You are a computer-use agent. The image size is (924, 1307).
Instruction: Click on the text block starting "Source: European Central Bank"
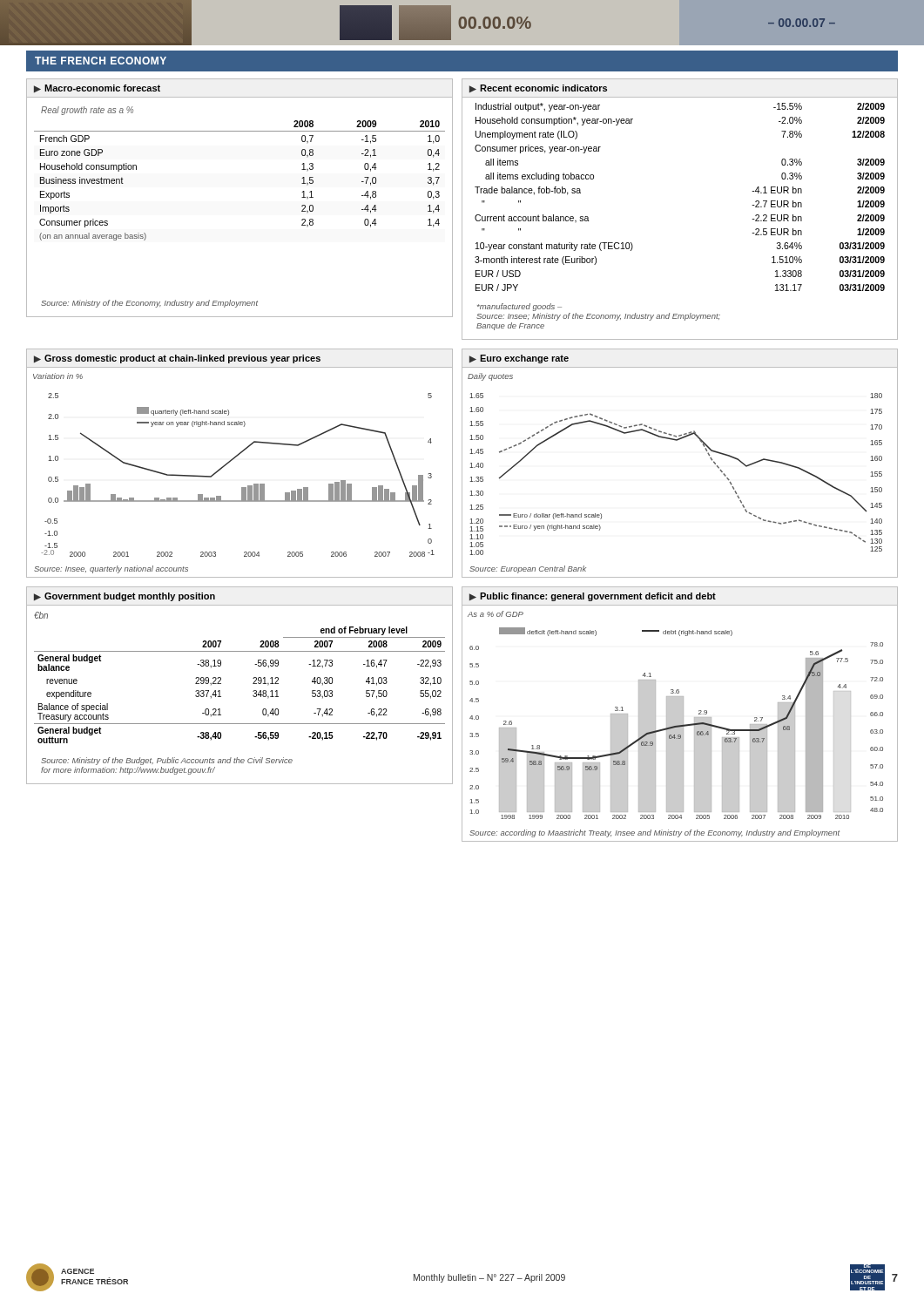click(x=528, y=569)
